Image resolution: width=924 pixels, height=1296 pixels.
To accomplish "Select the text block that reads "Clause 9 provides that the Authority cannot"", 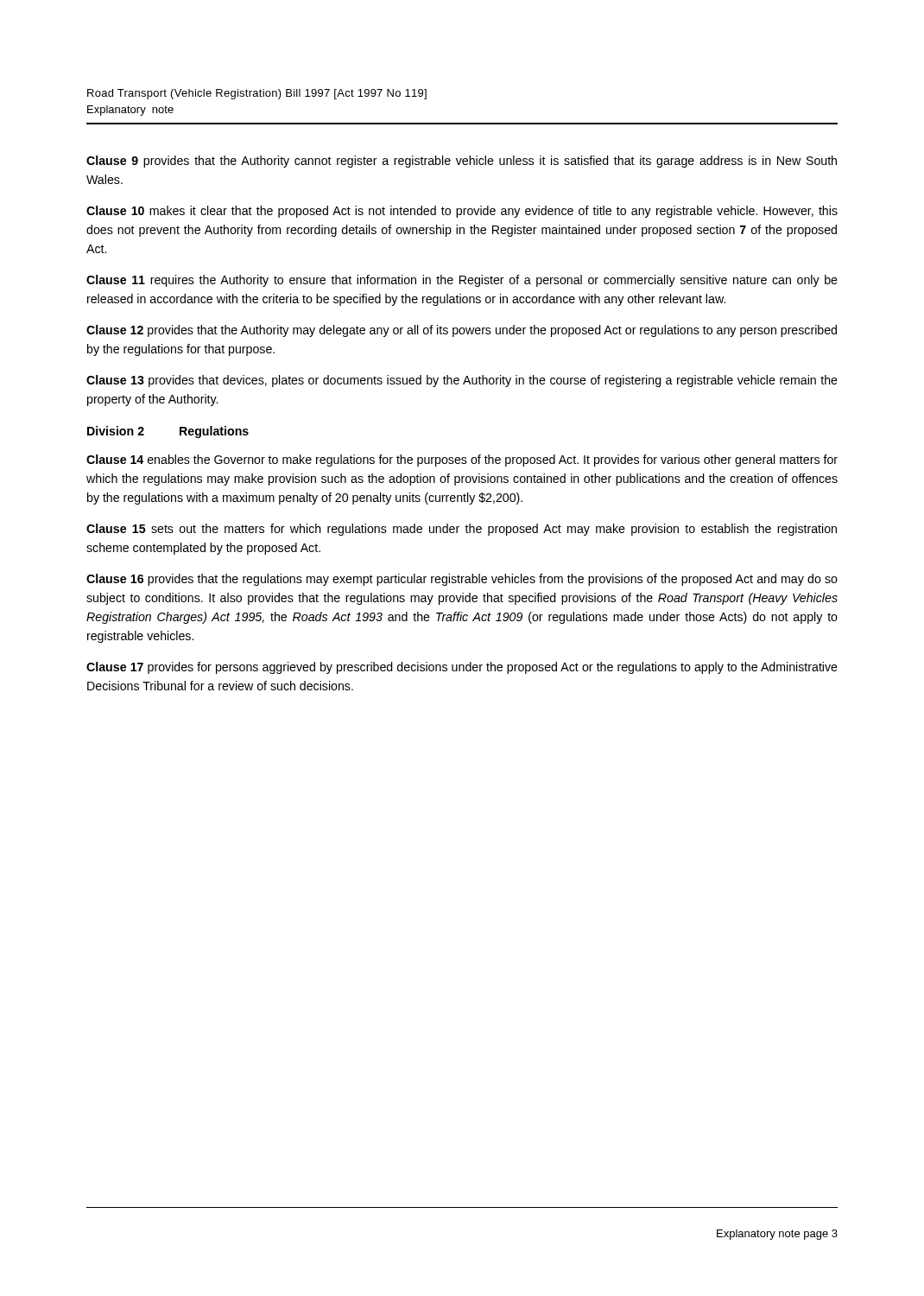I will tap(462, 170).
